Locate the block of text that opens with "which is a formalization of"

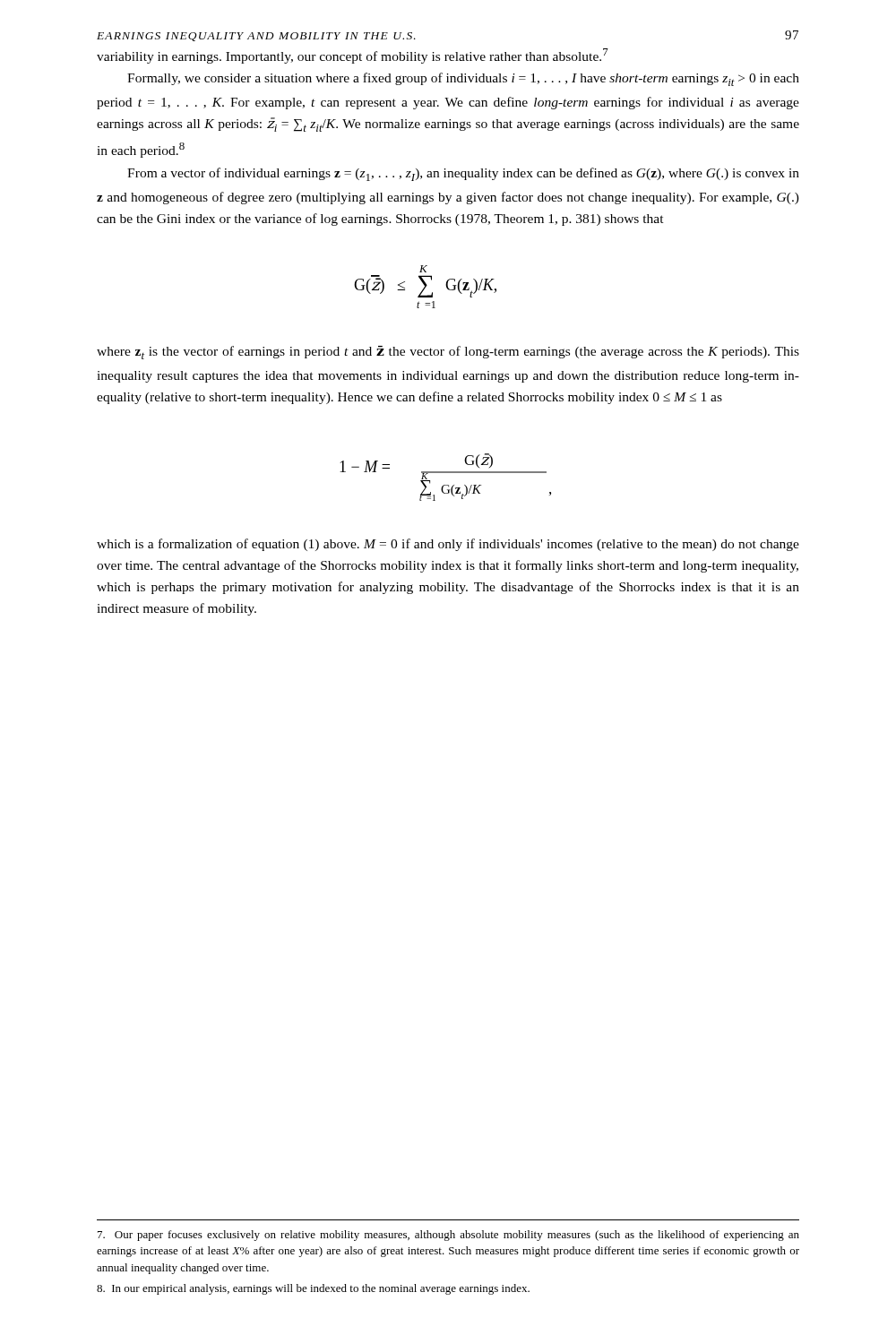tap(448, 576)
